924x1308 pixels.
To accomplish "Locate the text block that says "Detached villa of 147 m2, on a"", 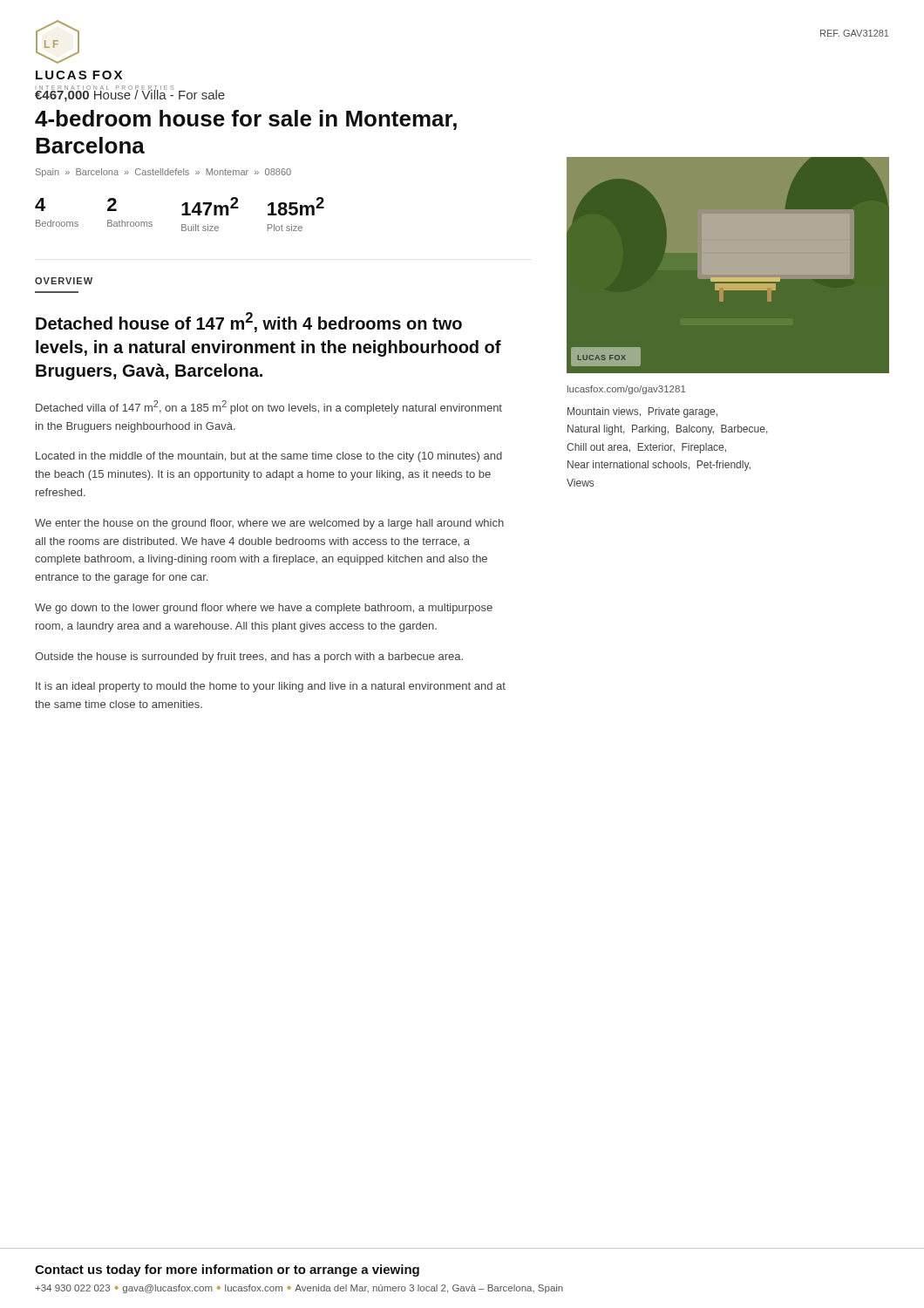I will [x=268, y=415].
